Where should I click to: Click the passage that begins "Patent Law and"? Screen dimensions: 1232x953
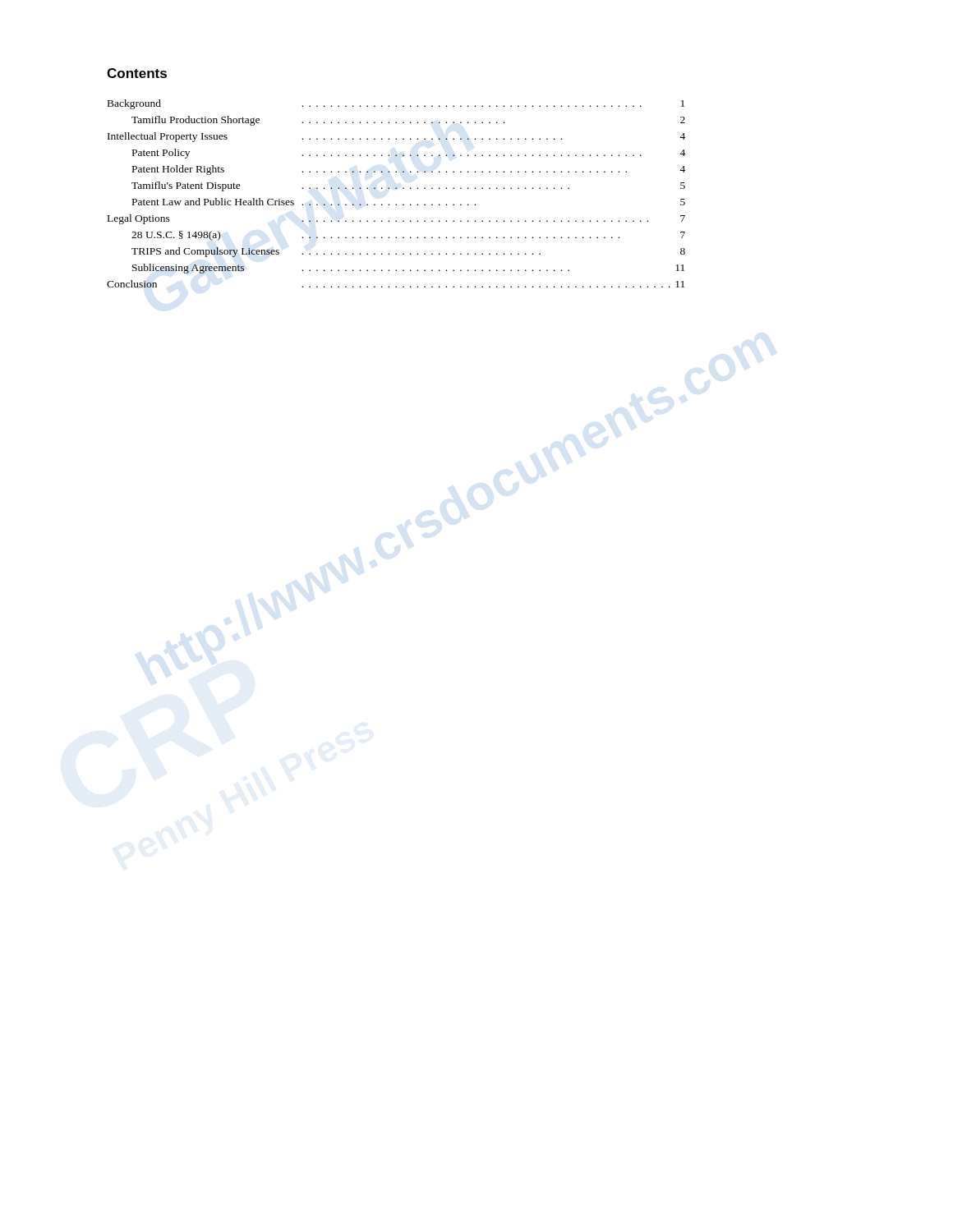point(396,202)
